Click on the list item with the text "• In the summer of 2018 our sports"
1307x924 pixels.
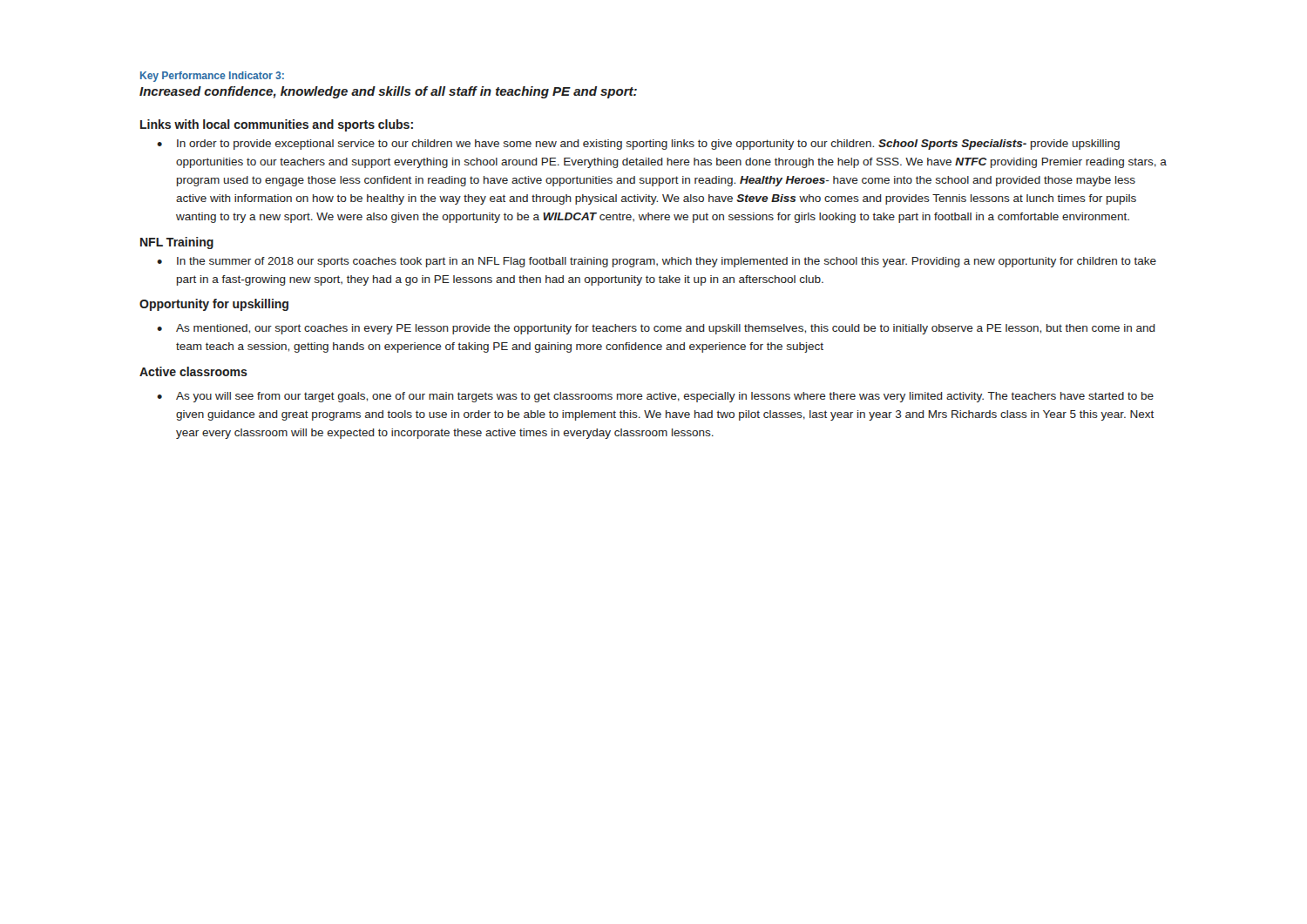[662, 270]
